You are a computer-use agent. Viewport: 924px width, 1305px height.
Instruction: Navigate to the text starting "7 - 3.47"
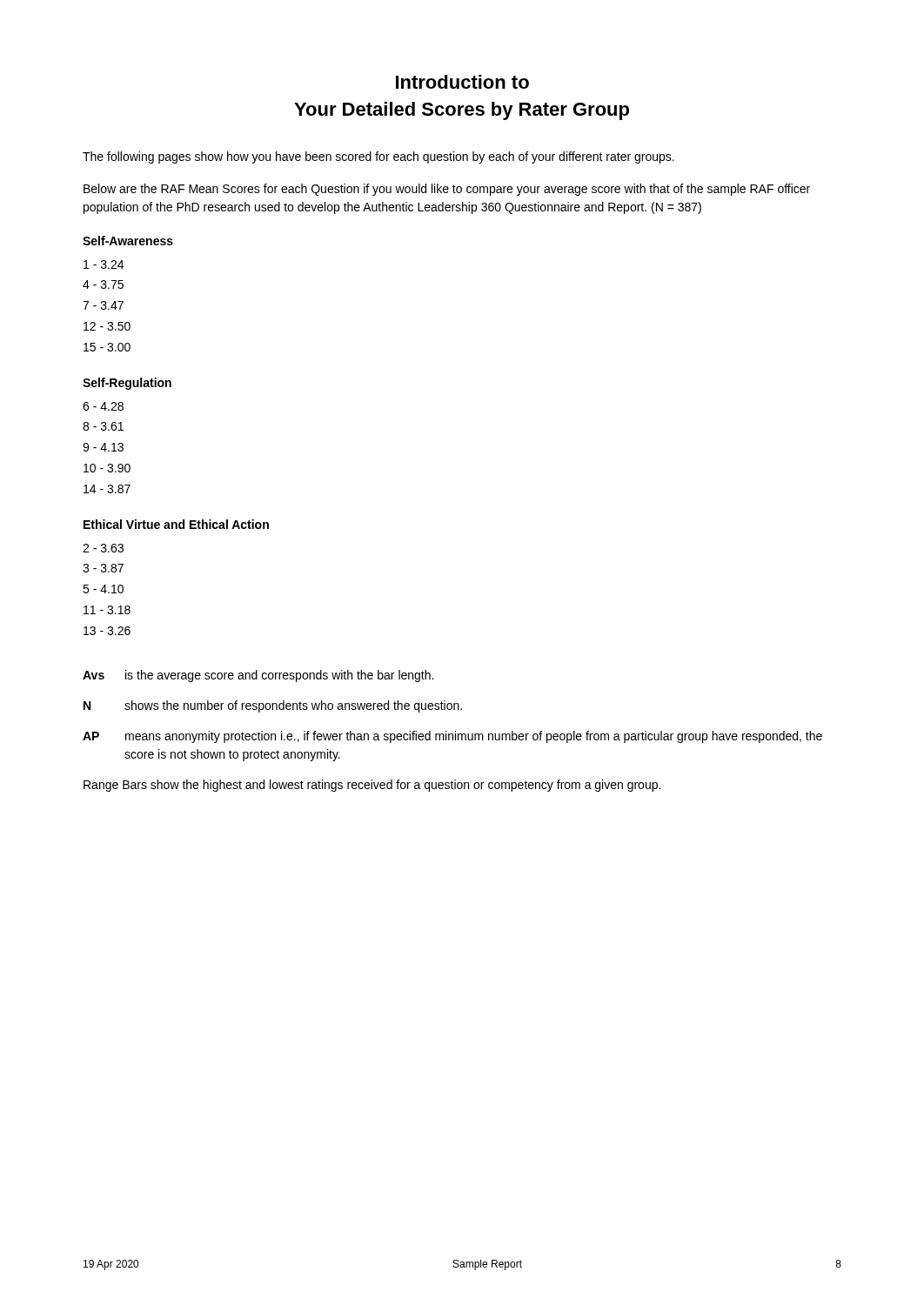click(103, 306)
